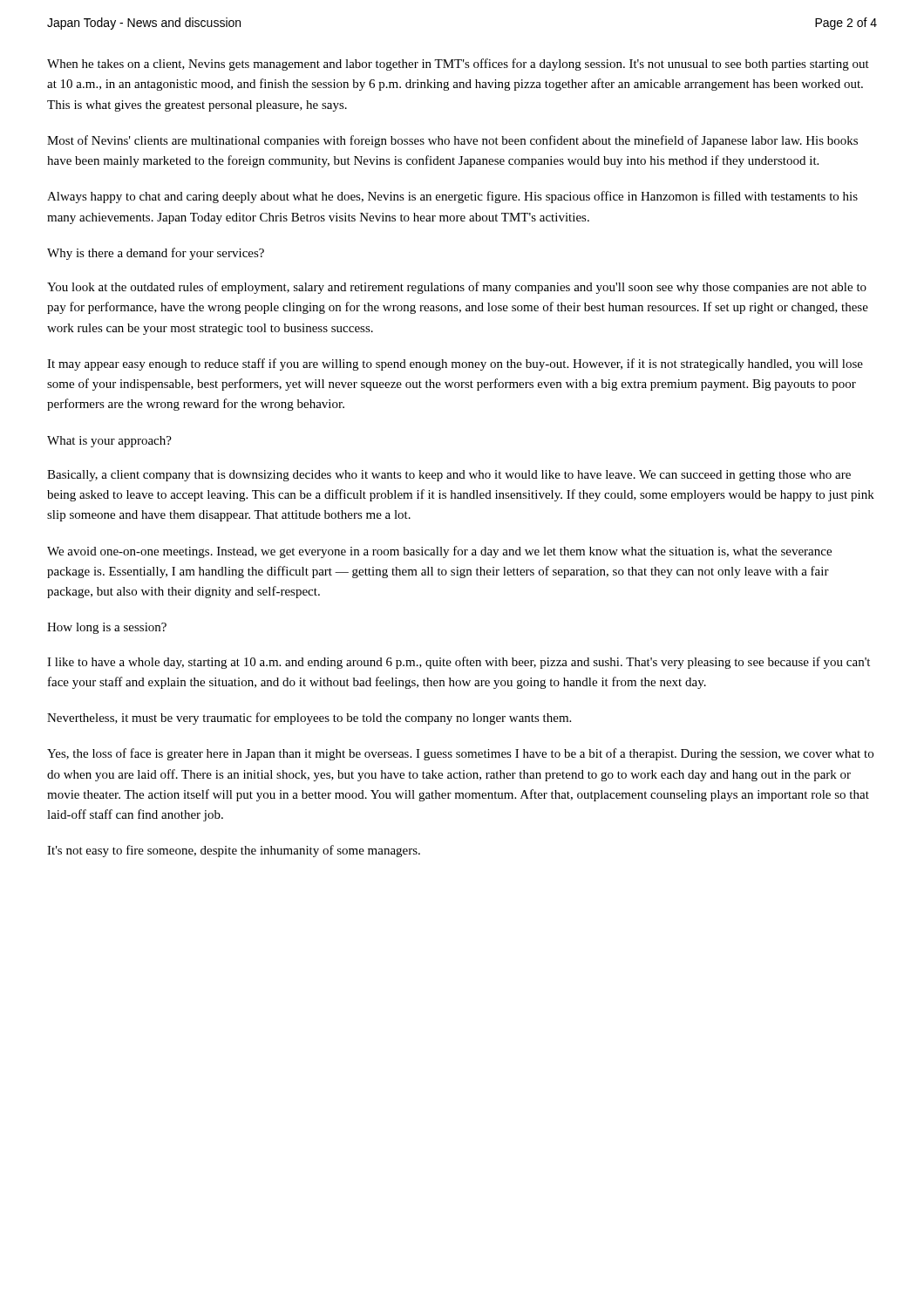
Task: Point to the passage starting "It may appear easy enough to"
Action: 455,384
